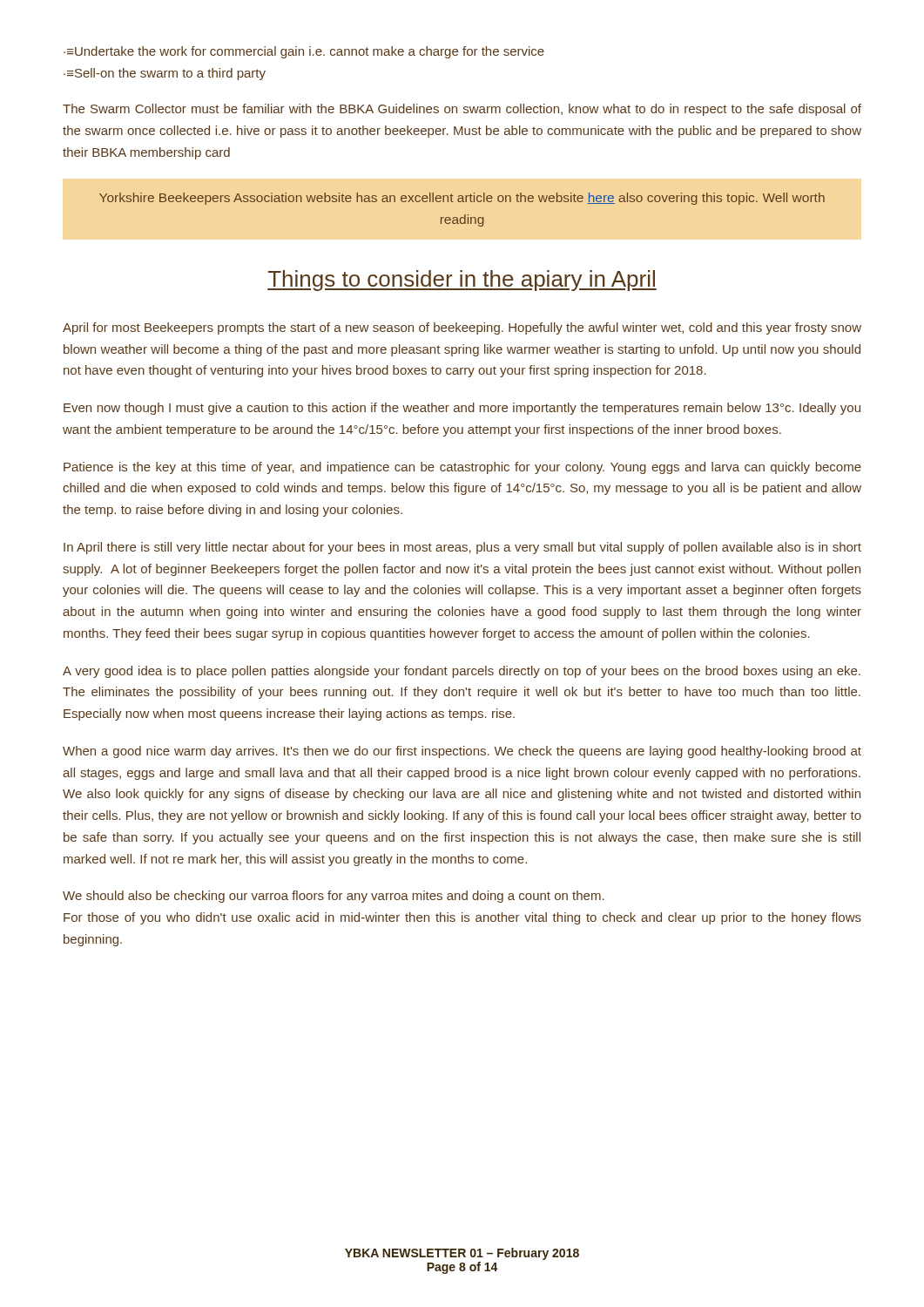Navigate to the element starting "In April there is still"
924x1307 pixels.
462,590
